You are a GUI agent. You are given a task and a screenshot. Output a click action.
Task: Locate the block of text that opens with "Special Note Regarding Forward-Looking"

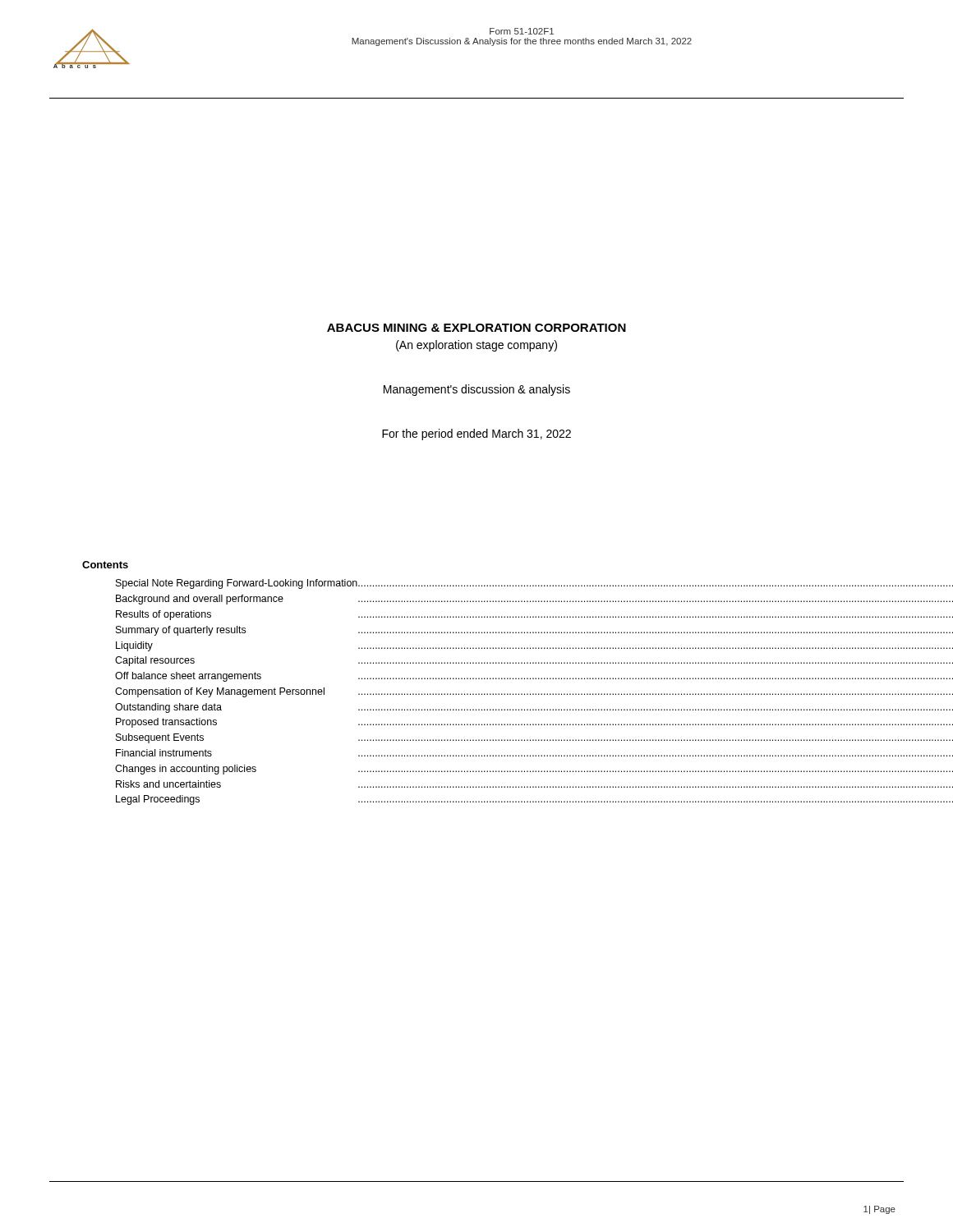(x=518, y=583)
